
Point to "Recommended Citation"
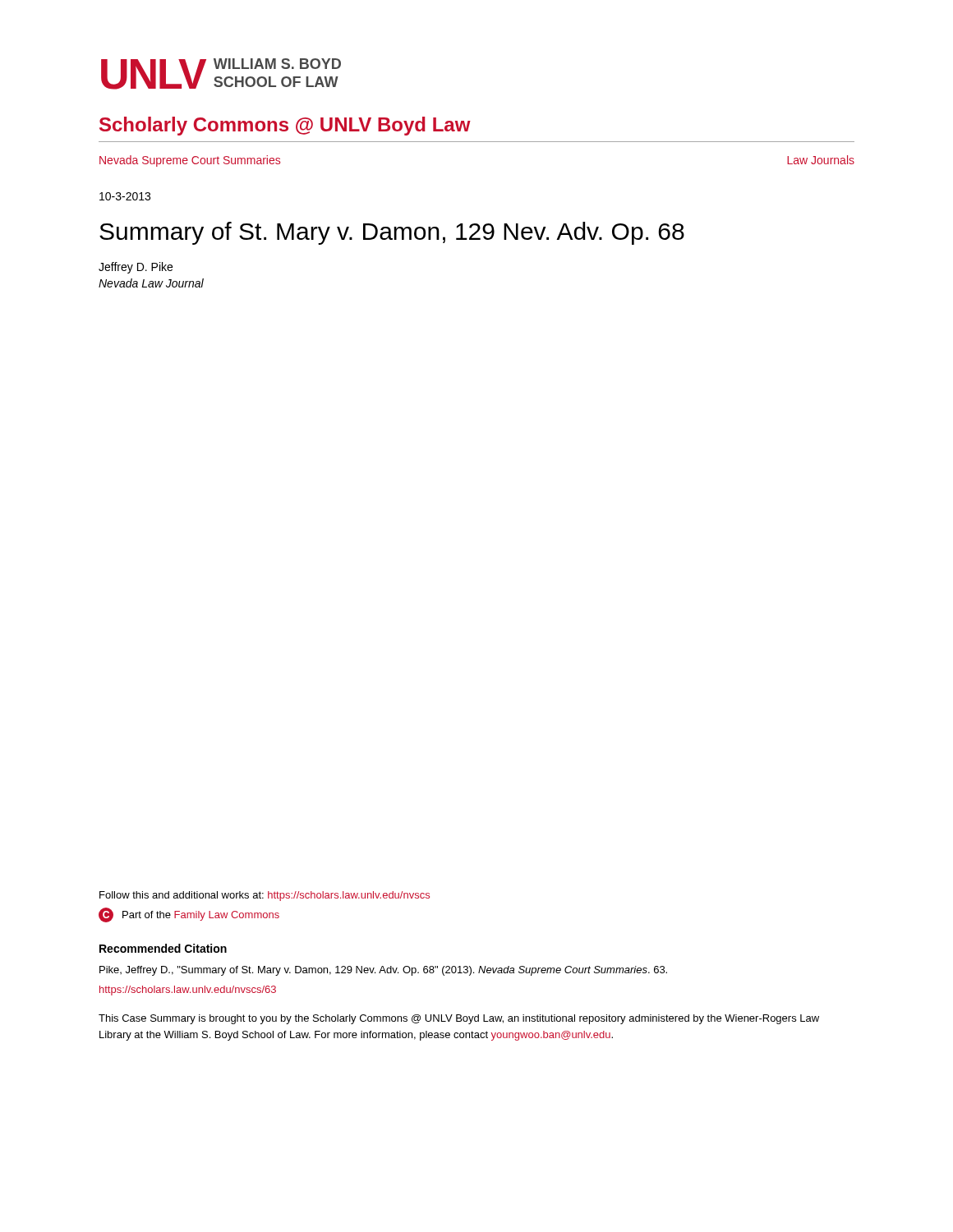coord(163,948)
